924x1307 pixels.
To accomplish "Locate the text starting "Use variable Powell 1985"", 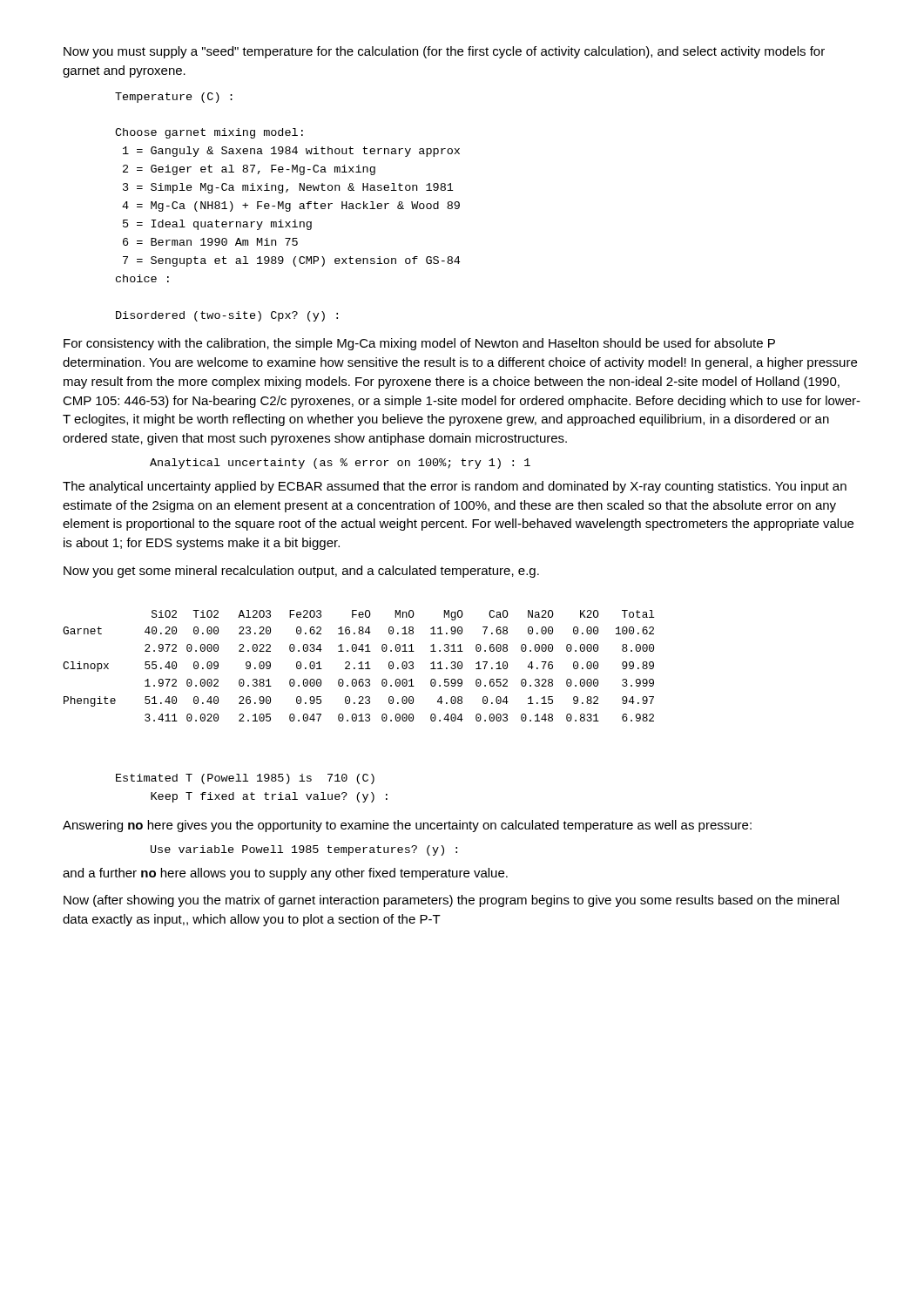I will click(x=305, y=850).
